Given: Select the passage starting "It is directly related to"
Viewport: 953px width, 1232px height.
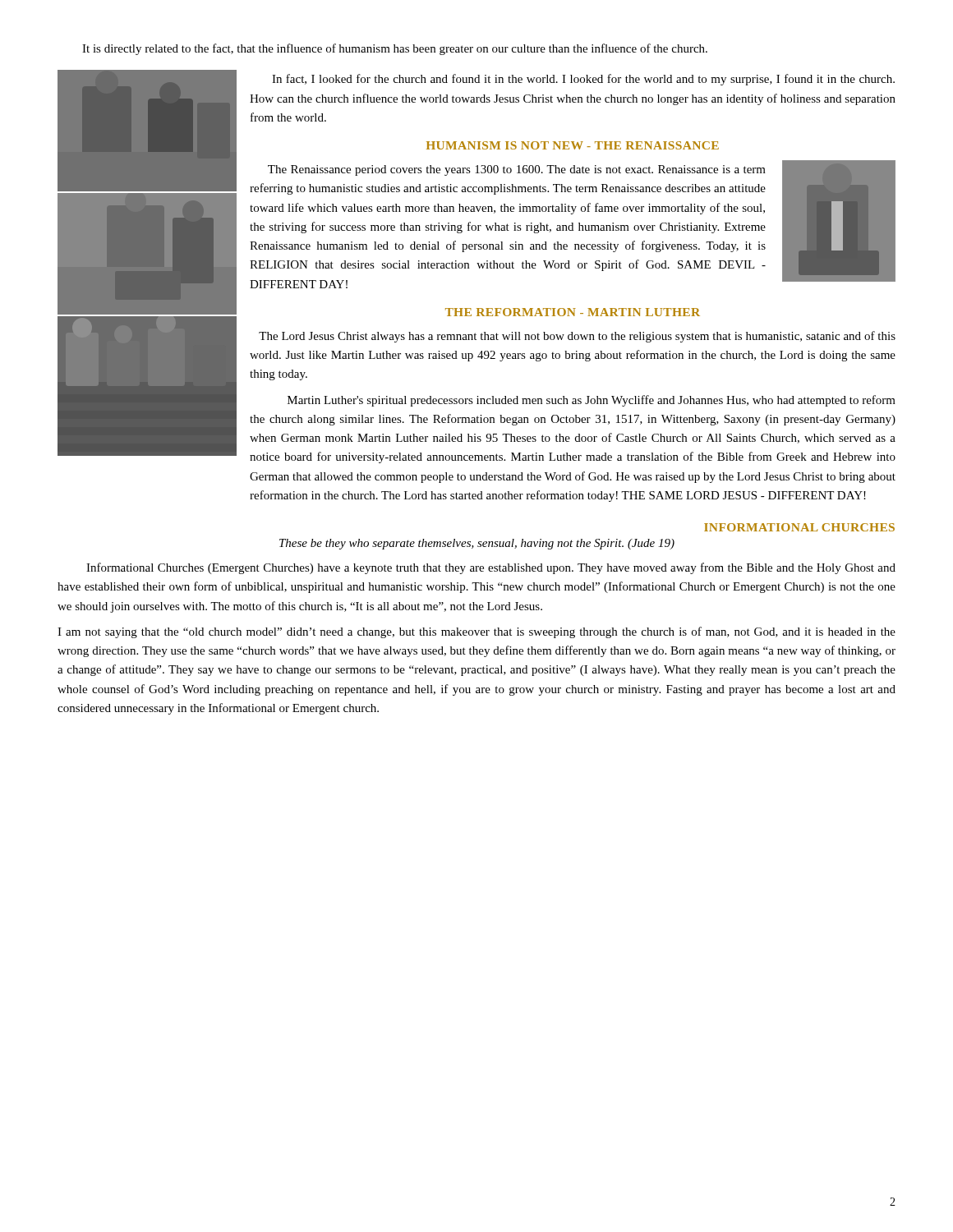Looking at the screenshot, I should [383, 48].
